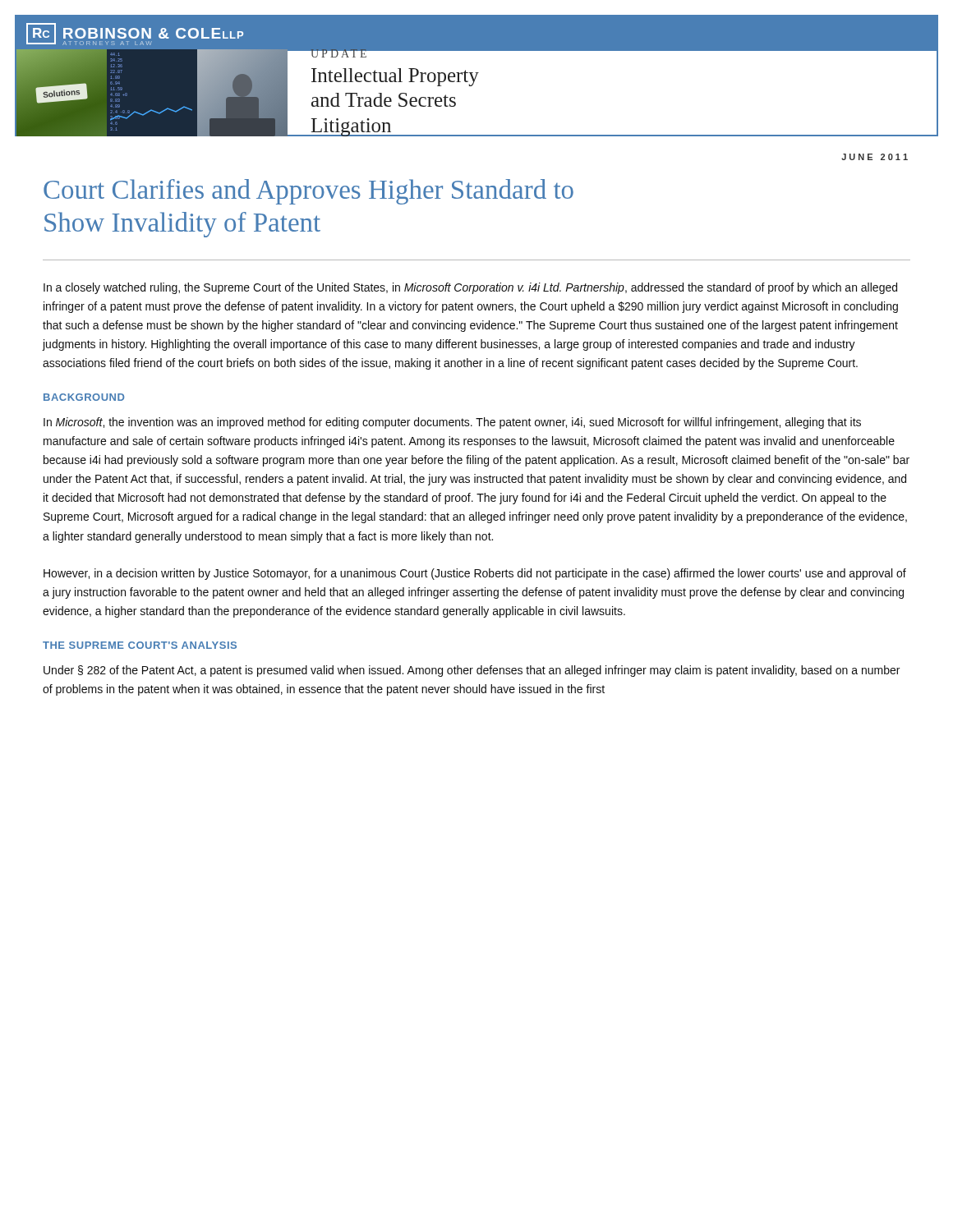This screenshot has width=953, height=1232.
Task: Click on the text block starting "In Microsoft, the invention was"
Action: [476, 479]
